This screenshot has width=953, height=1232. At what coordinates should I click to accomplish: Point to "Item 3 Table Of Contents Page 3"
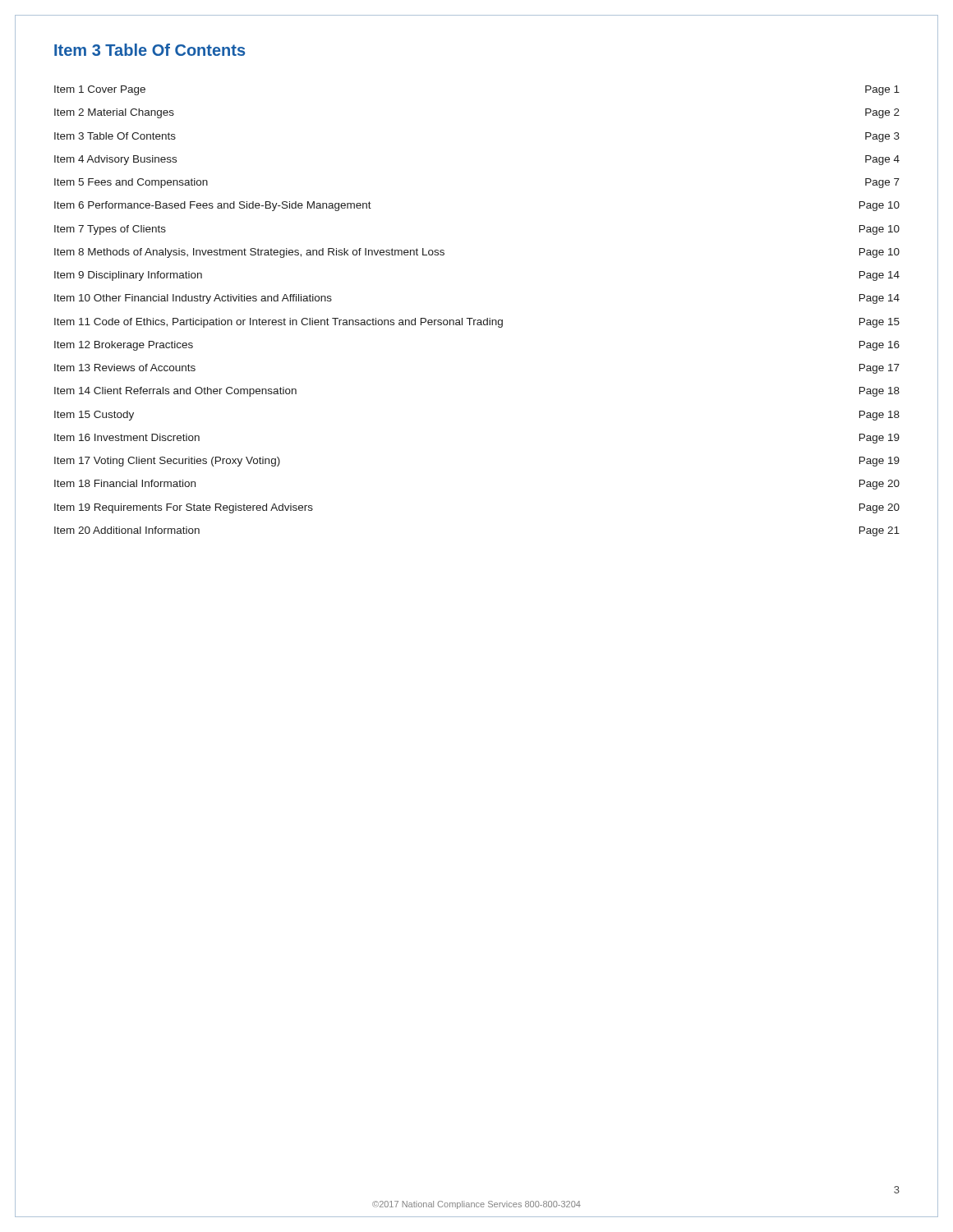pos(110,137)
